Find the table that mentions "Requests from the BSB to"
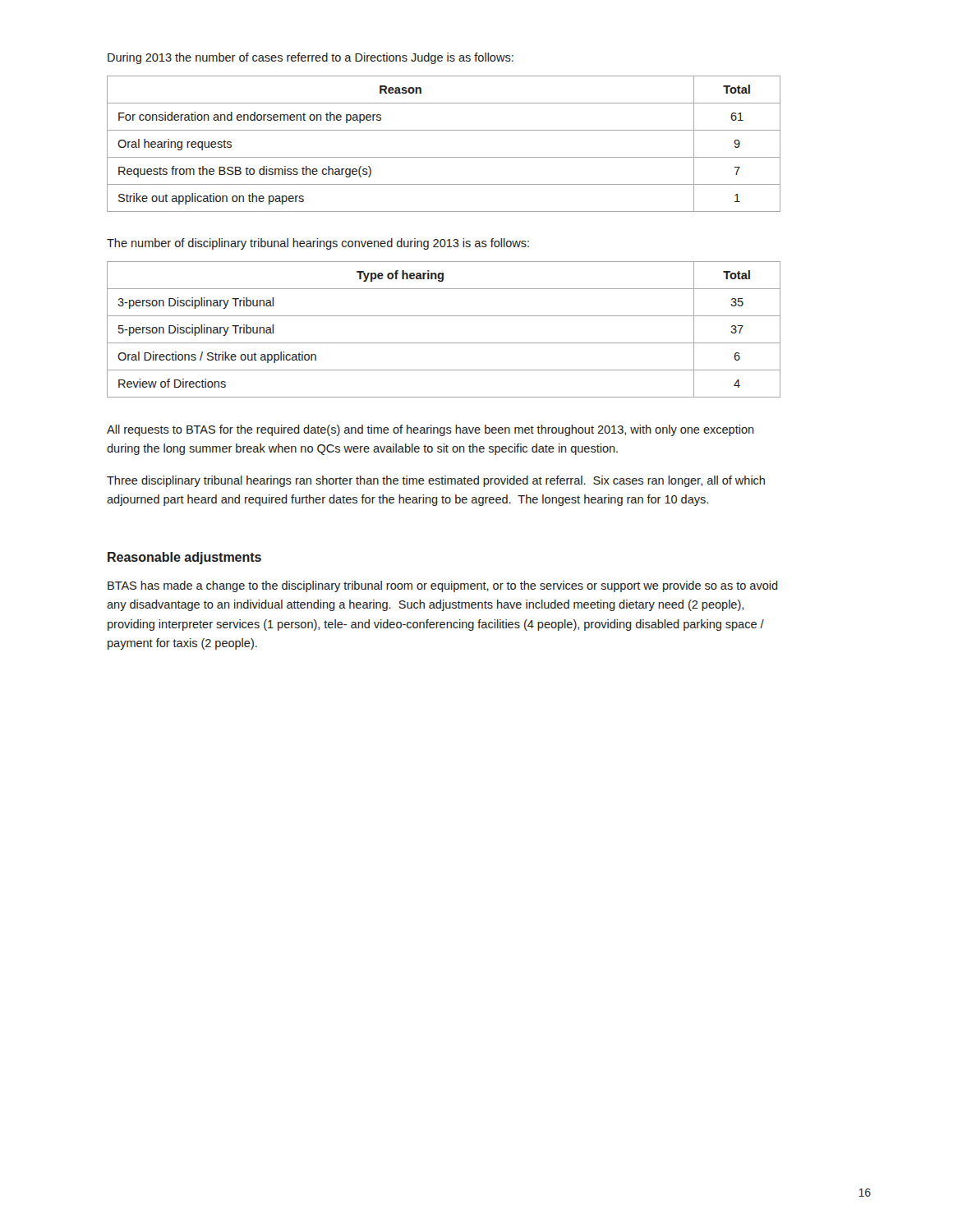This screenshot has height=1232, width=953. tap(444, 144)
